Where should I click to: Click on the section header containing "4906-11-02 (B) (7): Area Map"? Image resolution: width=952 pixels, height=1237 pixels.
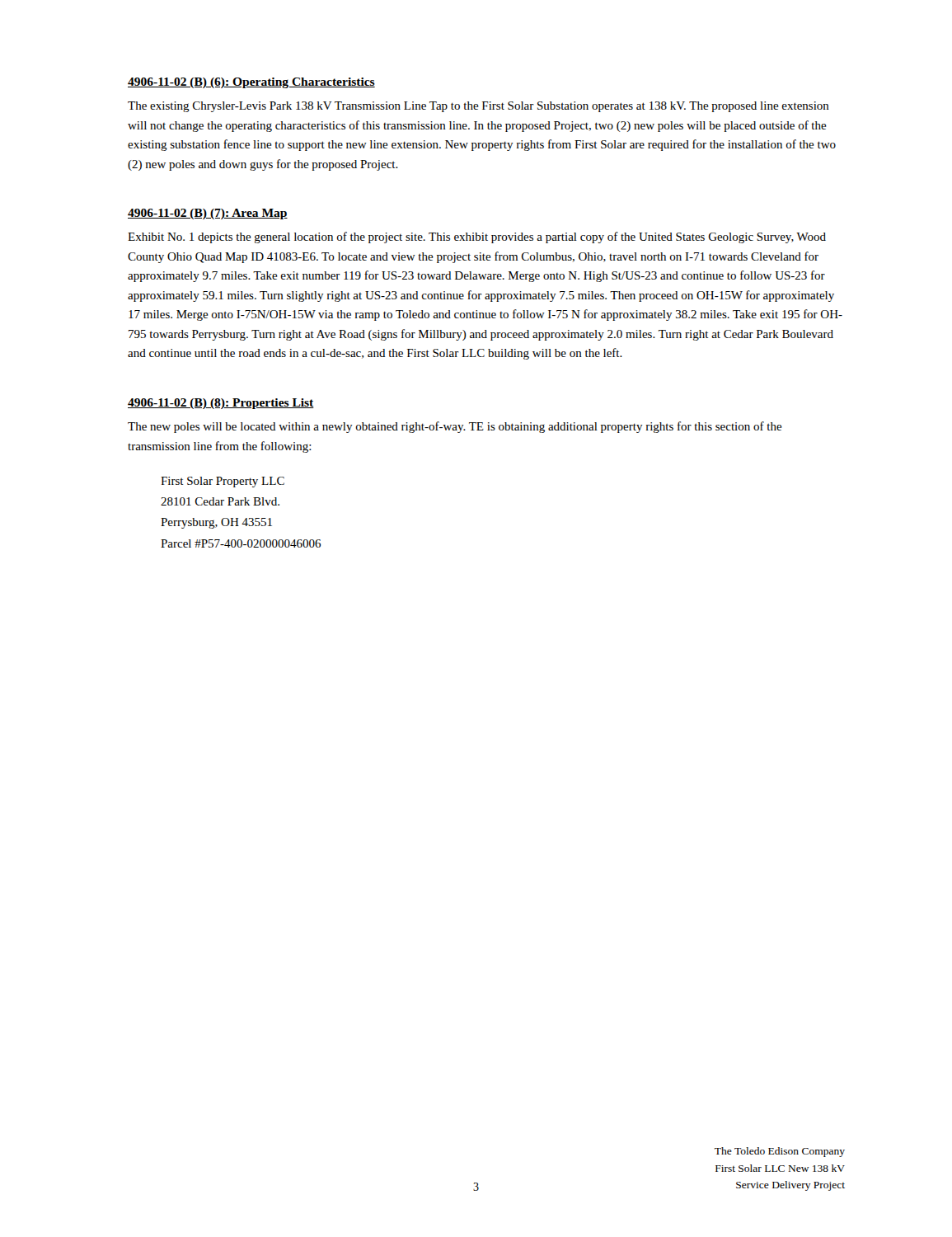coord(207,213)
